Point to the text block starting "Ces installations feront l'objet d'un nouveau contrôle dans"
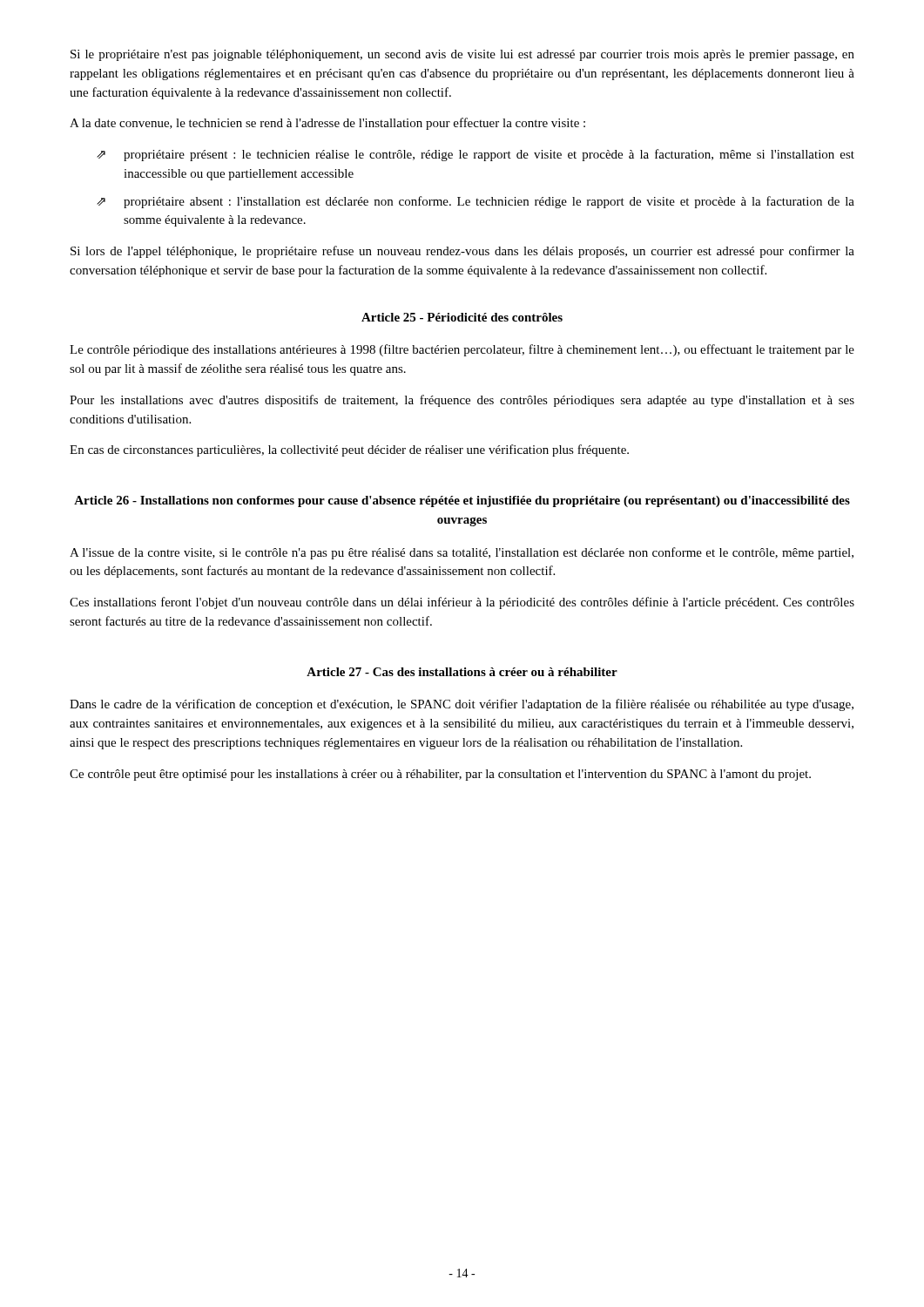The width and height of the screenshot is (924, 1307). 462,612
